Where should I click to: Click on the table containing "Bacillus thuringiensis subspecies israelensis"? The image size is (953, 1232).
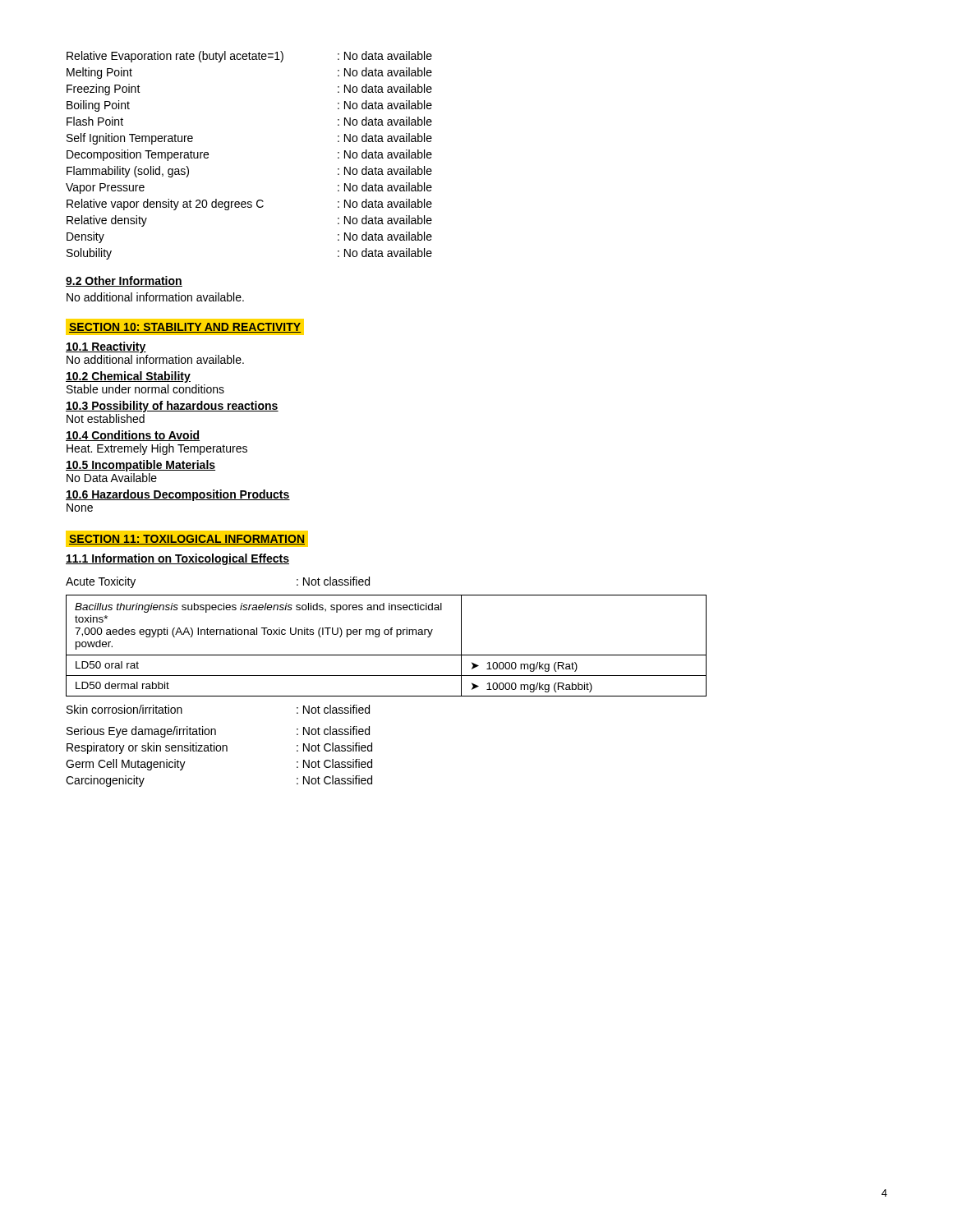click(476, 646)
